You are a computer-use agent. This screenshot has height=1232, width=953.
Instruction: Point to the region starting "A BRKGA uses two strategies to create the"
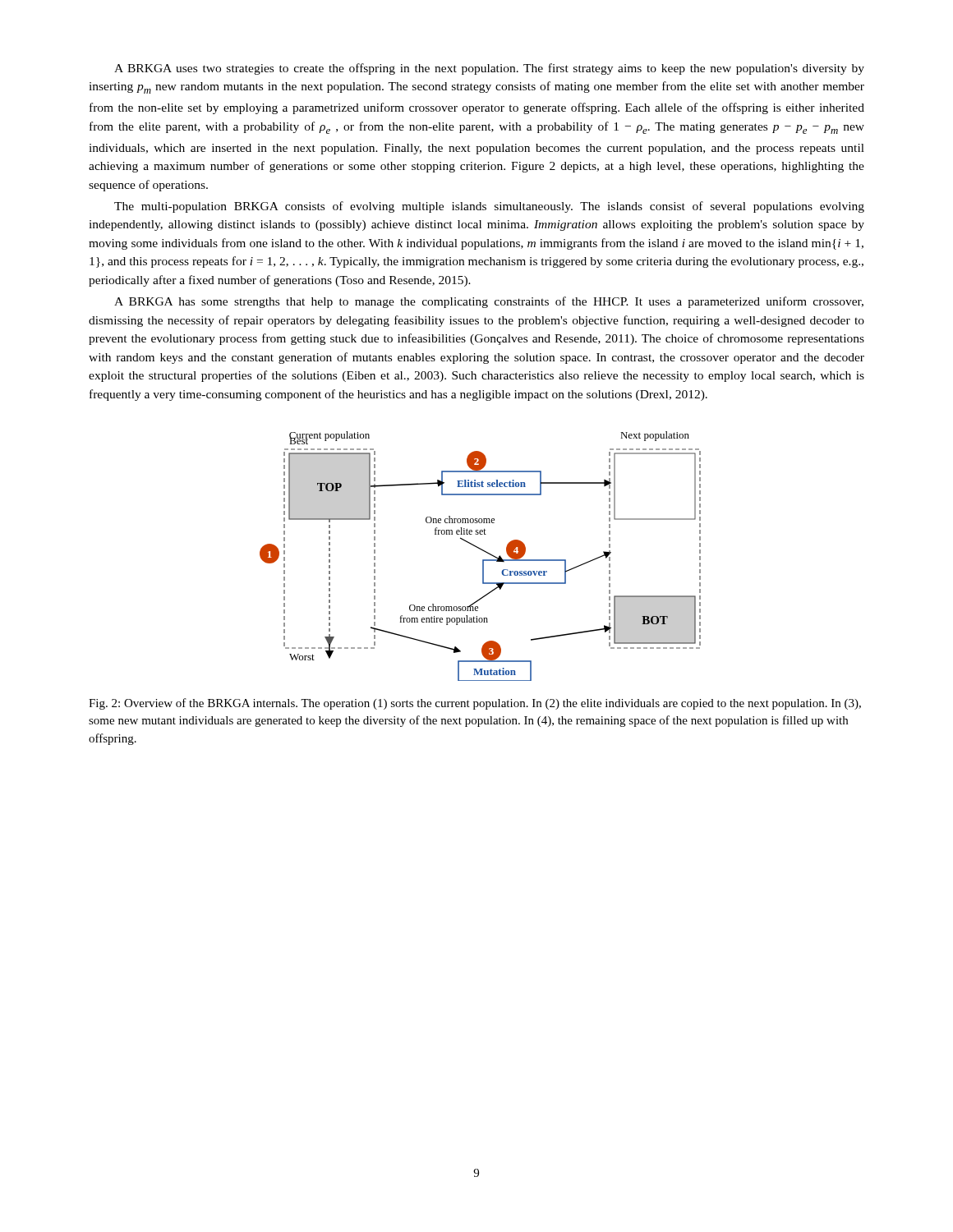(476, 231)
